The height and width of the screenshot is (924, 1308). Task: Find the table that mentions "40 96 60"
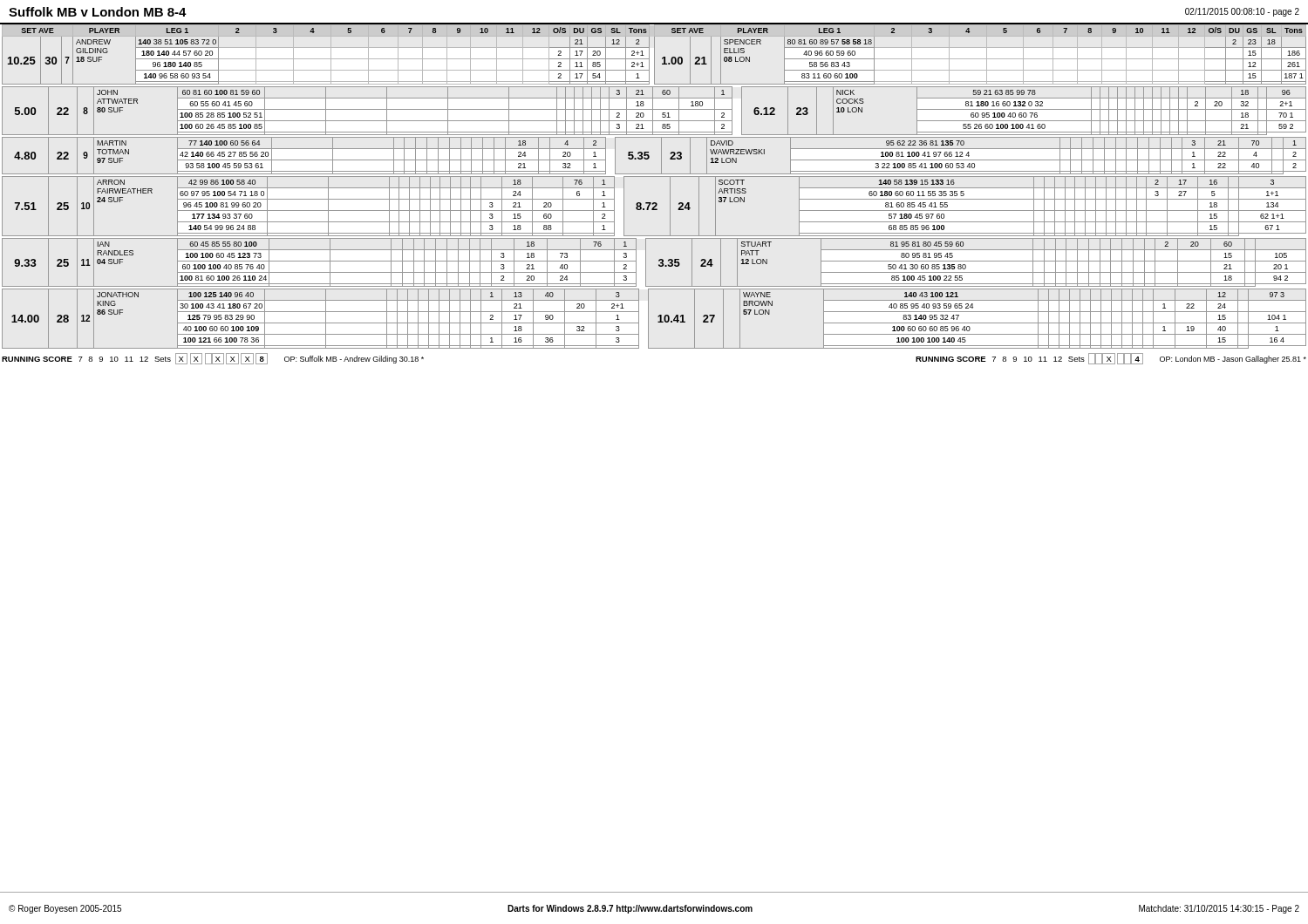(654, 54)
